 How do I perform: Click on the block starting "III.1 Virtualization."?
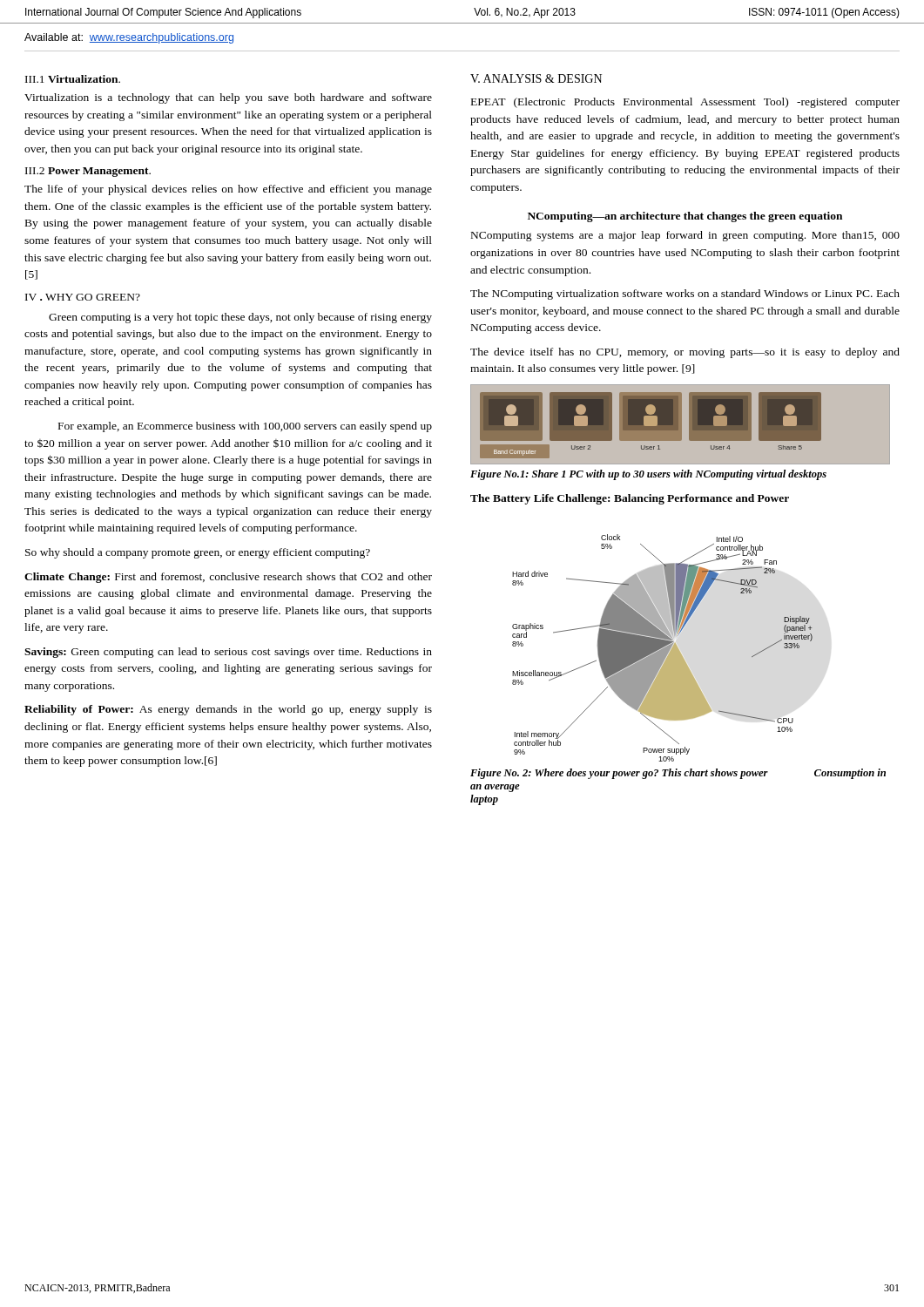pos(73,79)
